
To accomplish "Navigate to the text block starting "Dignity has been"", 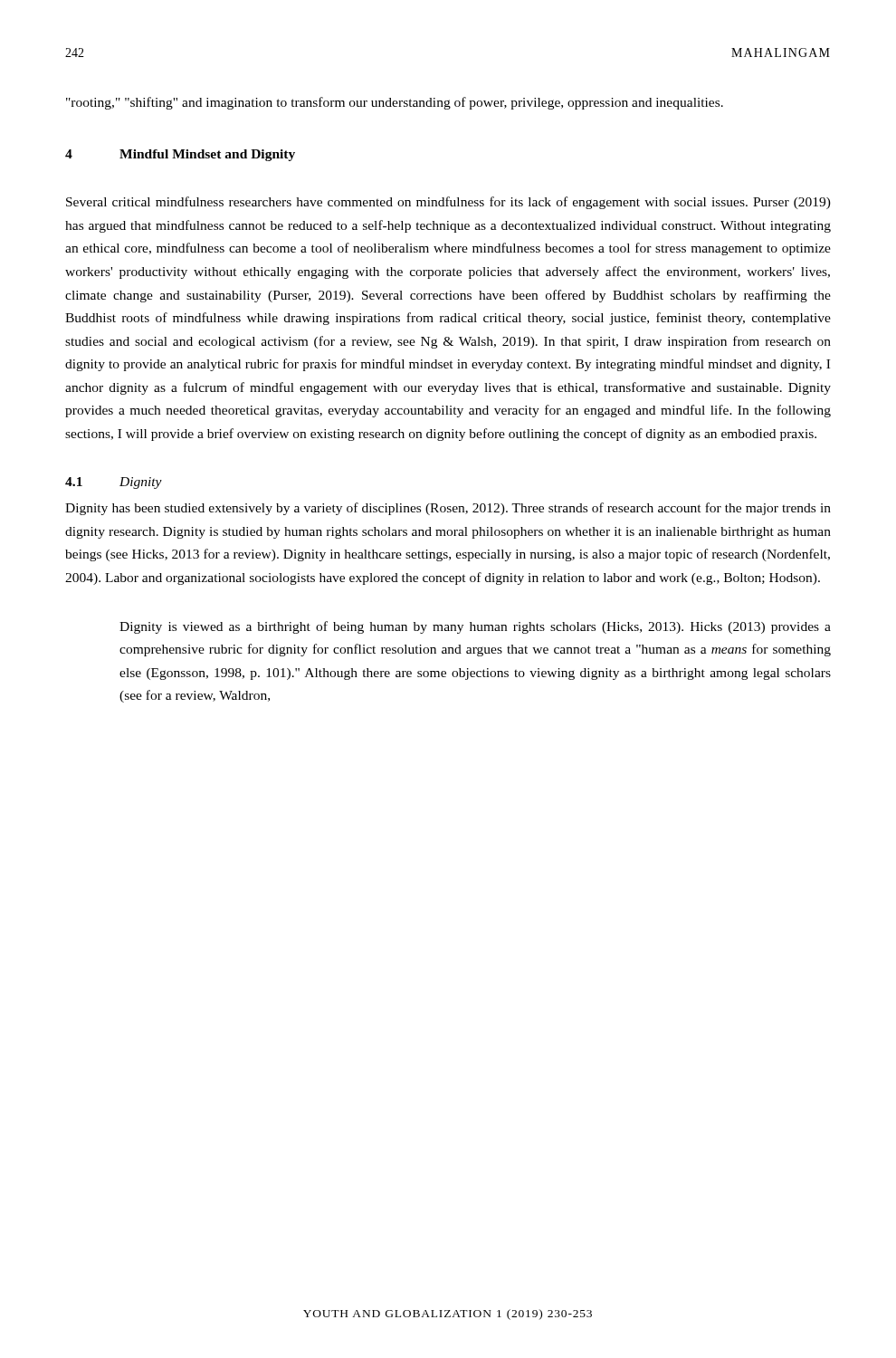I will (448, 542).
